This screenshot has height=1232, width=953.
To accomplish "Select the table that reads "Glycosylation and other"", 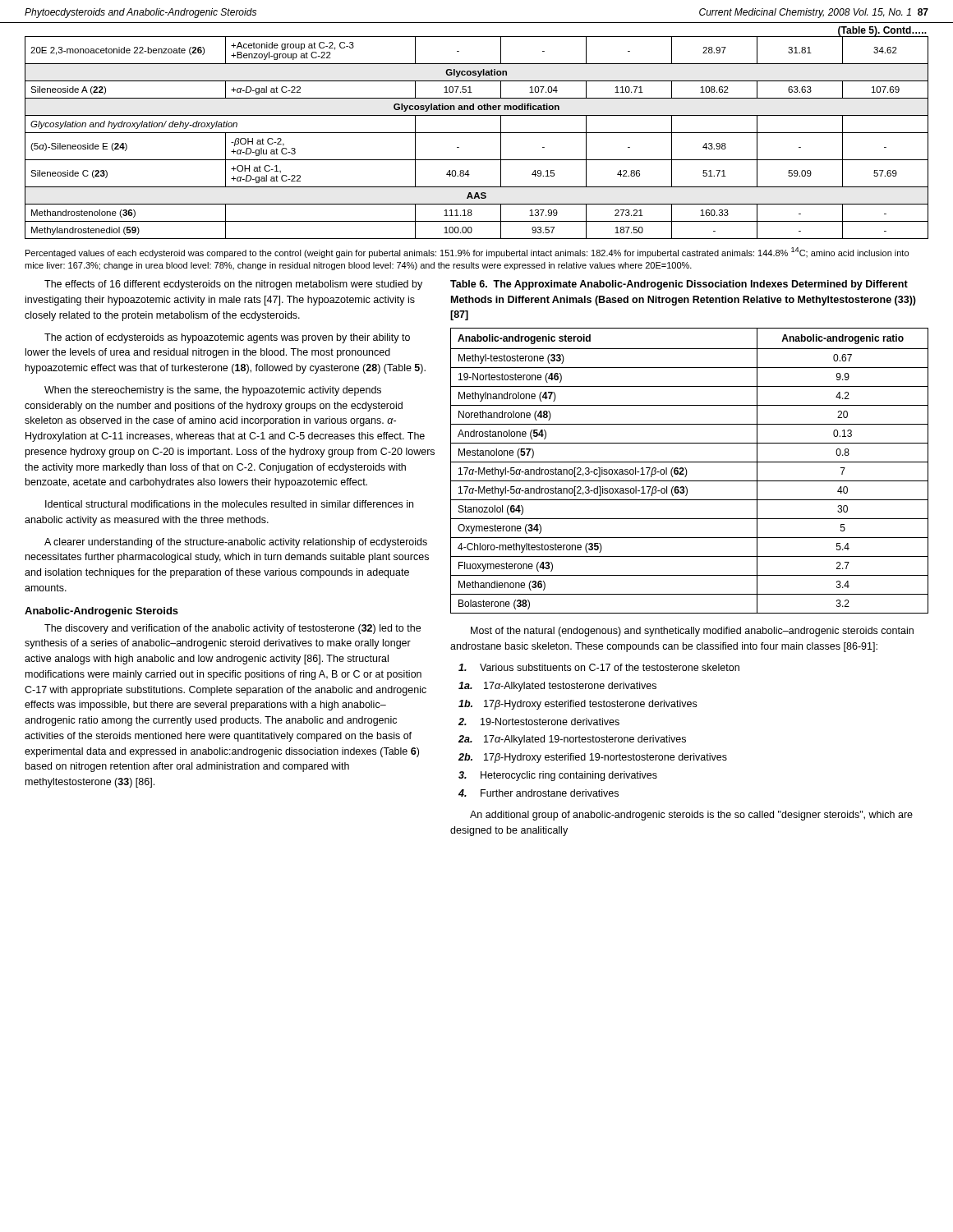I will 476,138.
